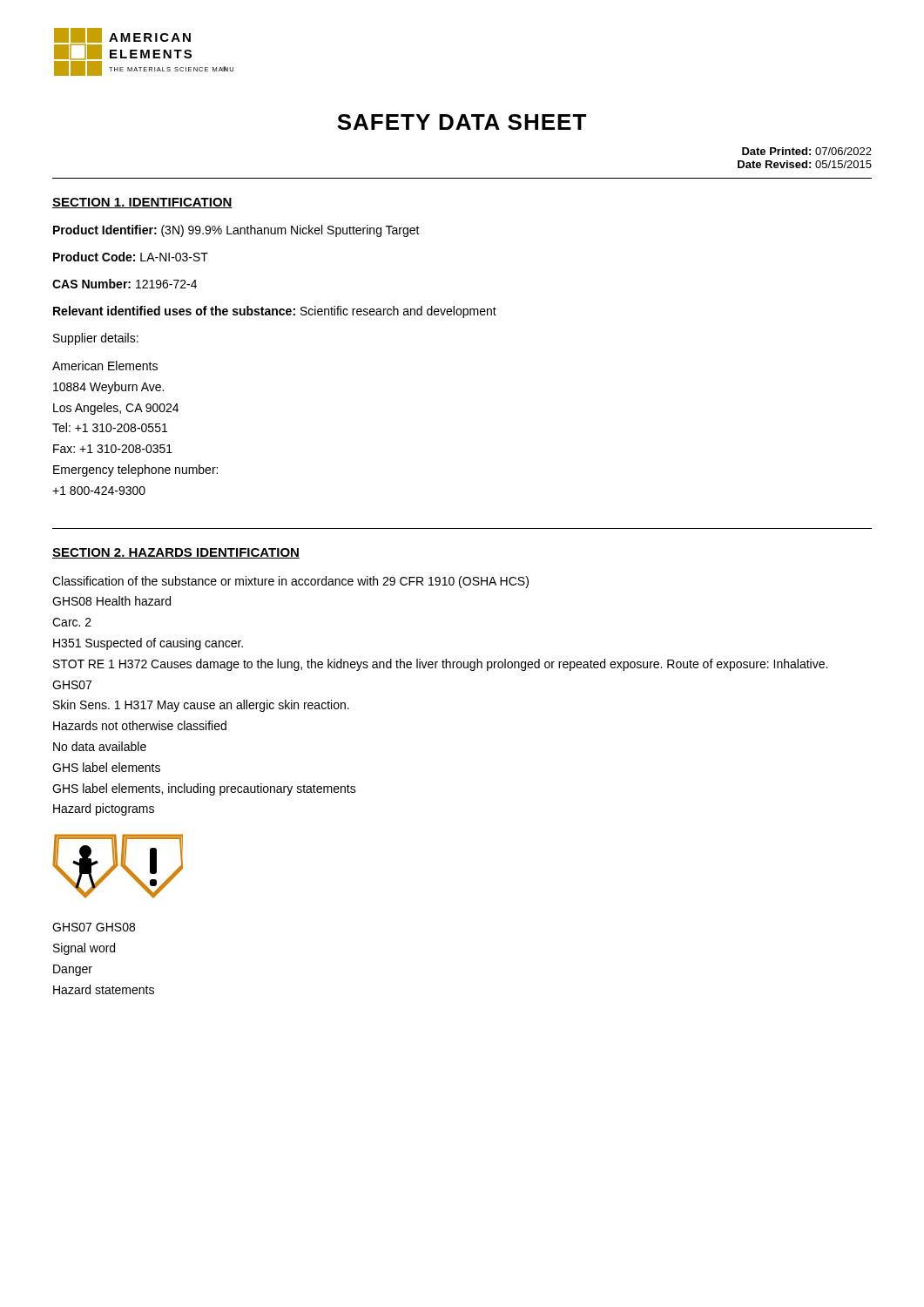Locate the text starting "GHS07 GHS08 Signal word Danger Hazard statements"
Screen dimensions: 1307x924
click(103, 958)
